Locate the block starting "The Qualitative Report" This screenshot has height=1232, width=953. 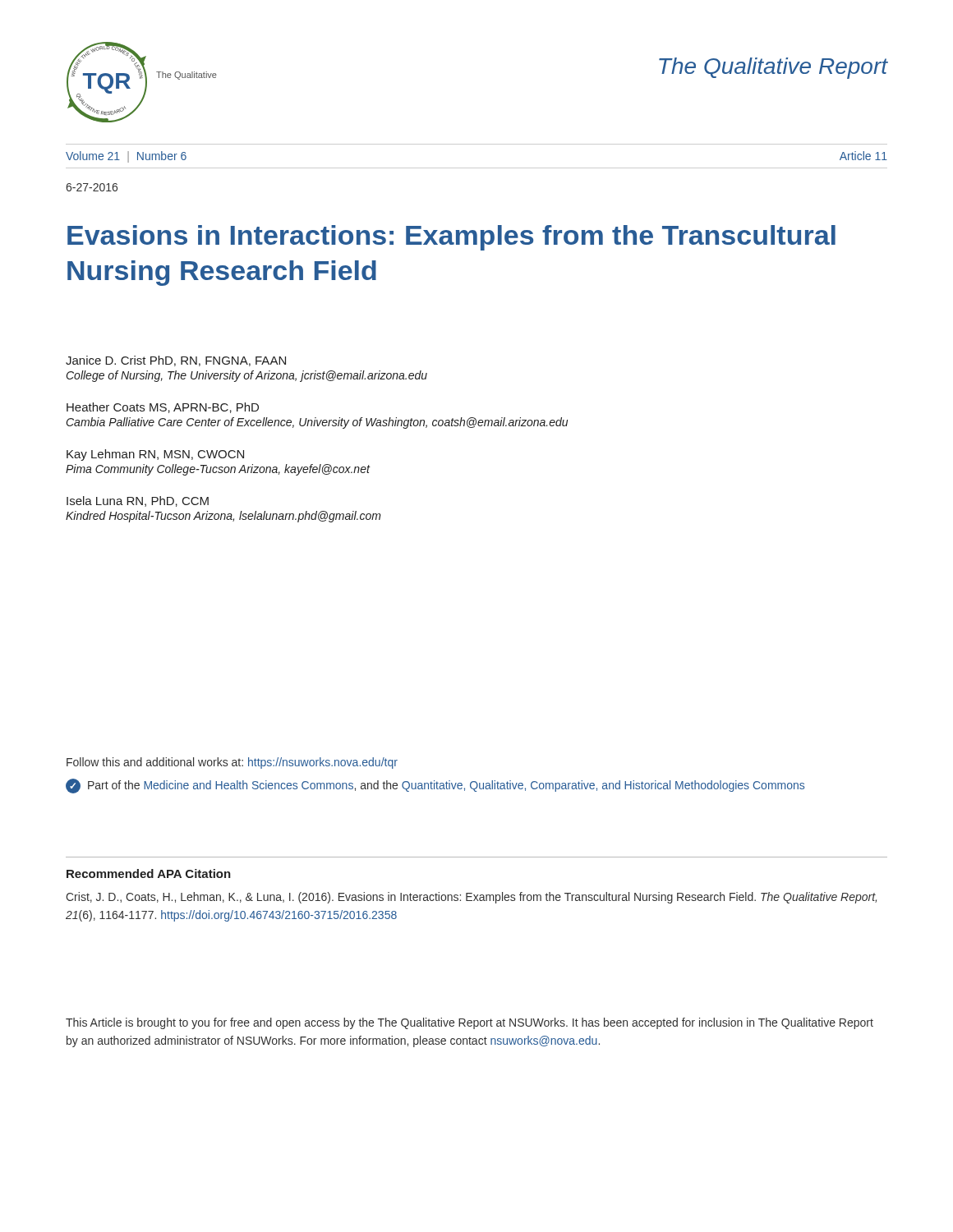(772, 66)
